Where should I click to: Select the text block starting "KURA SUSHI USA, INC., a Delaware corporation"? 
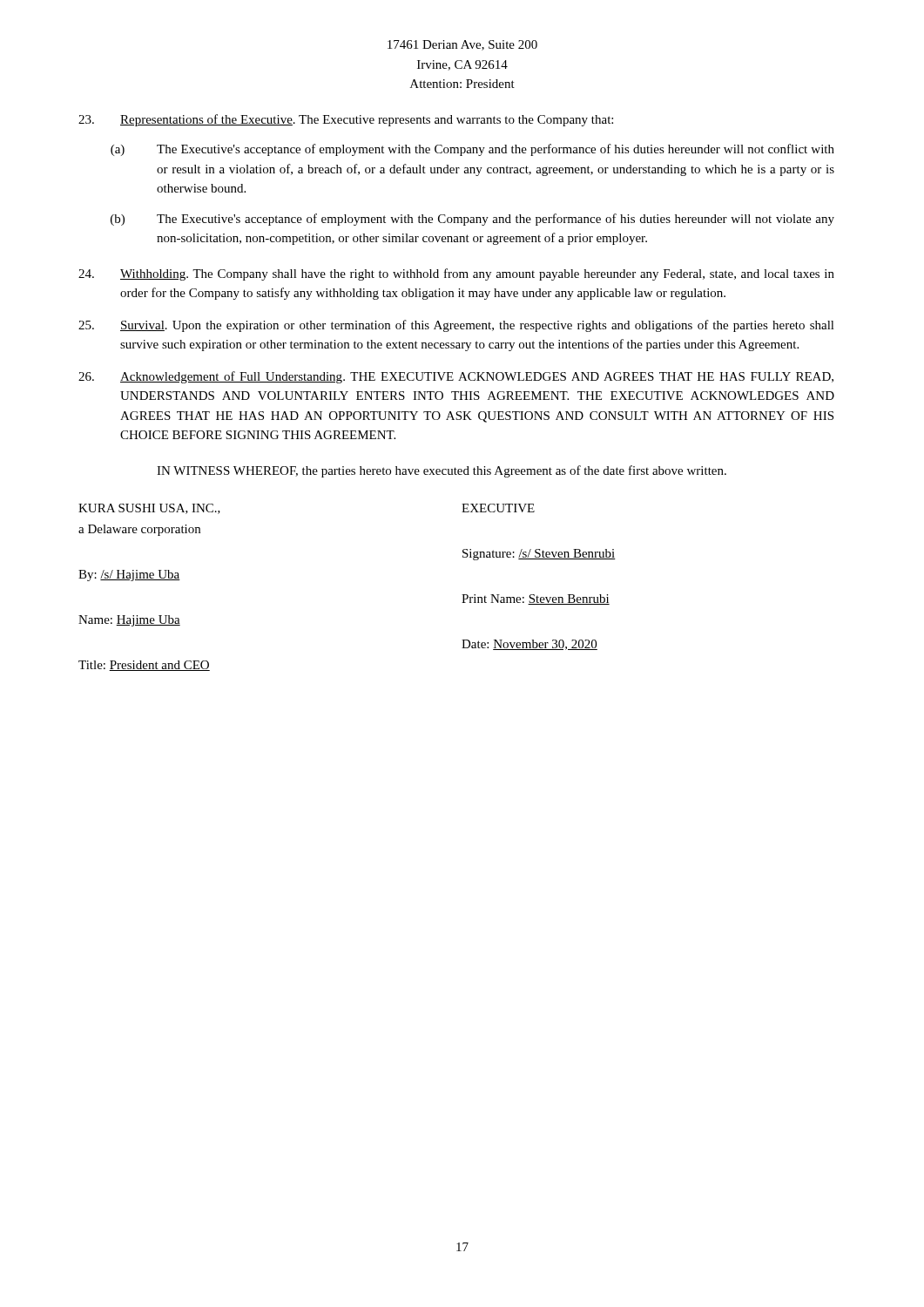[149, 509]
